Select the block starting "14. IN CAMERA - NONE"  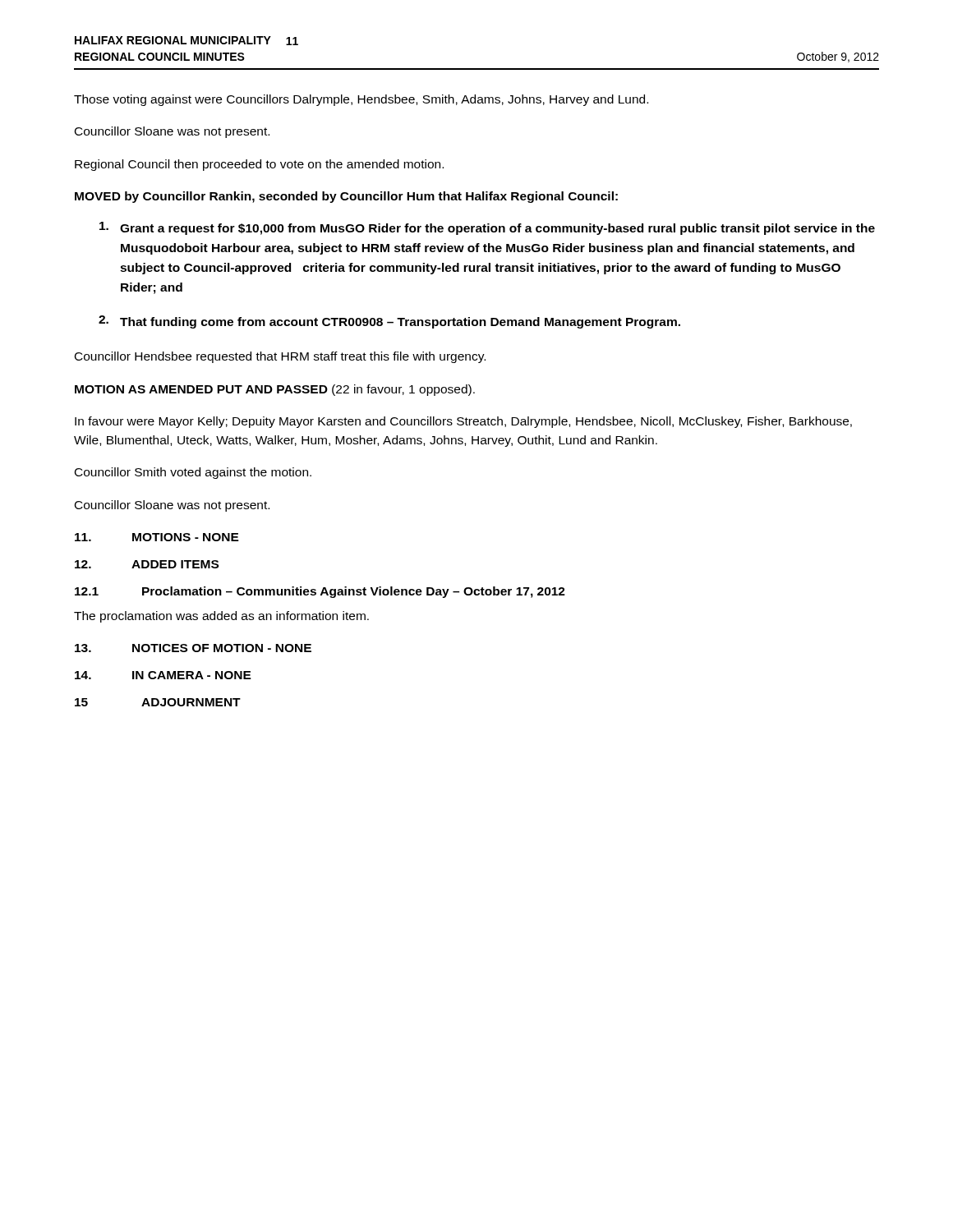click(x=163, y=675)
